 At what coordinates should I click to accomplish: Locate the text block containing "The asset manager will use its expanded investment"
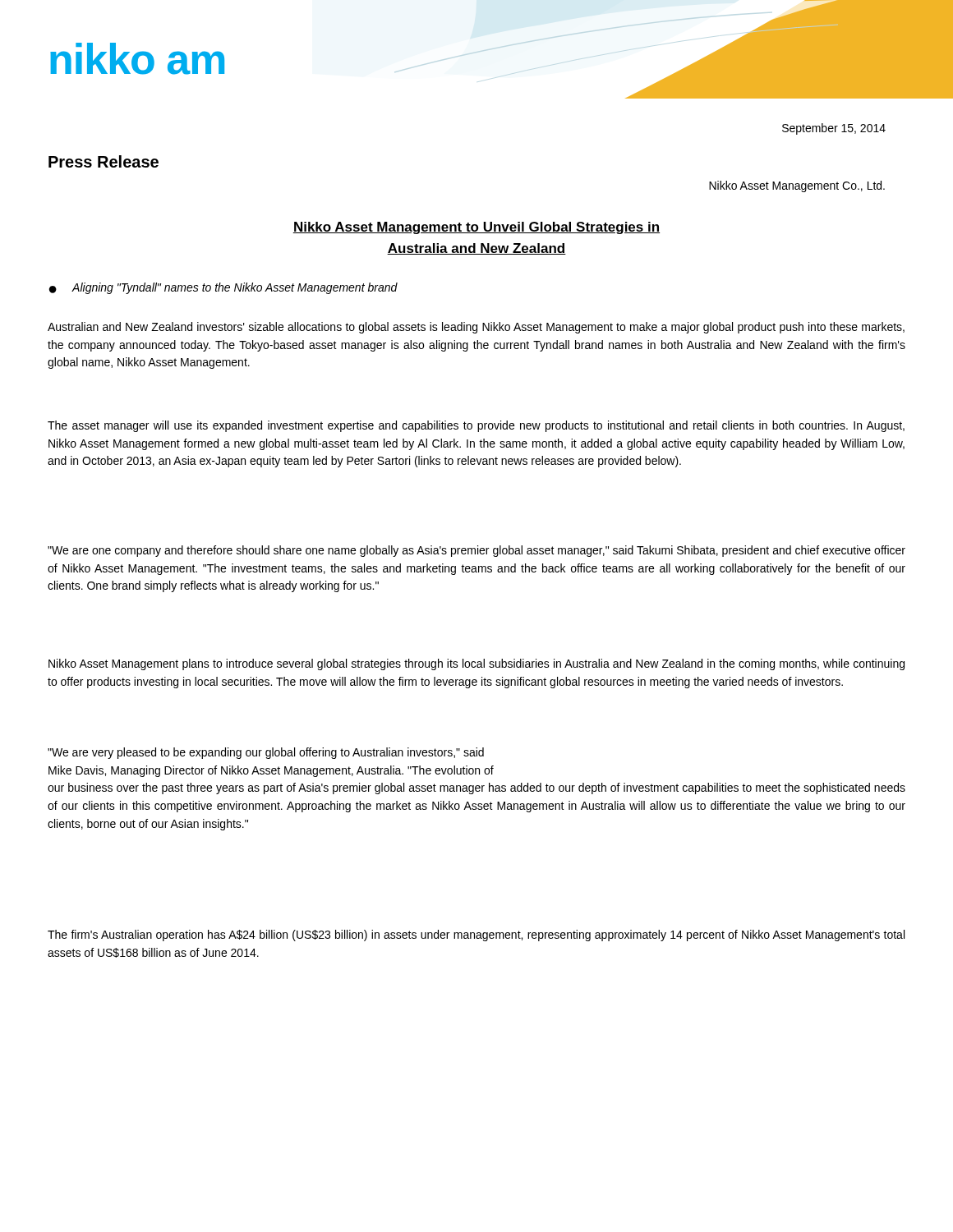tap(476, 443)
